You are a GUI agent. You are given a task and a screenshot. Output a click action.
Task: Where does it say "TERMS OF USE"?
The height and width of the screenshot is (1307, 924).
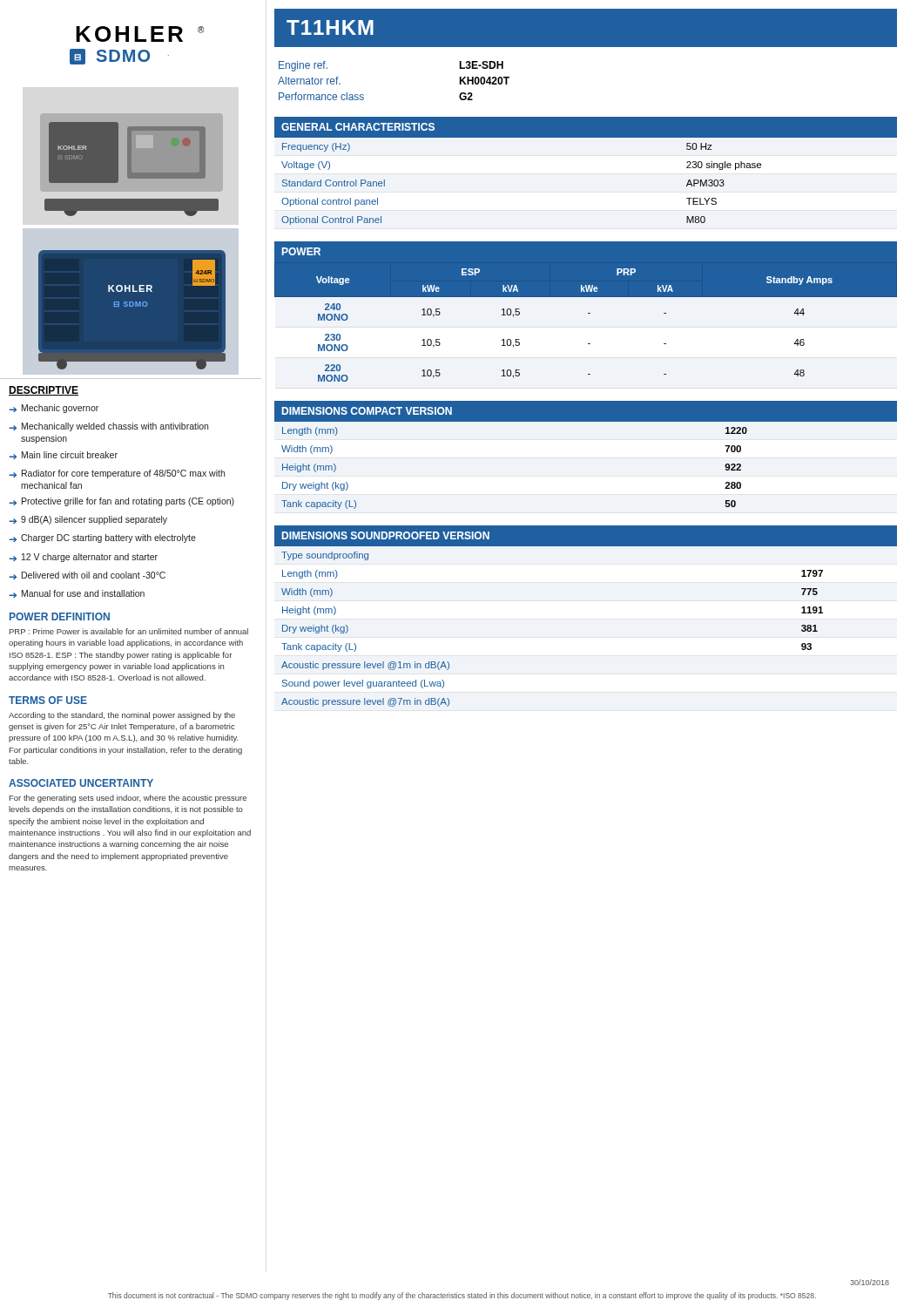tap(48, 700)
